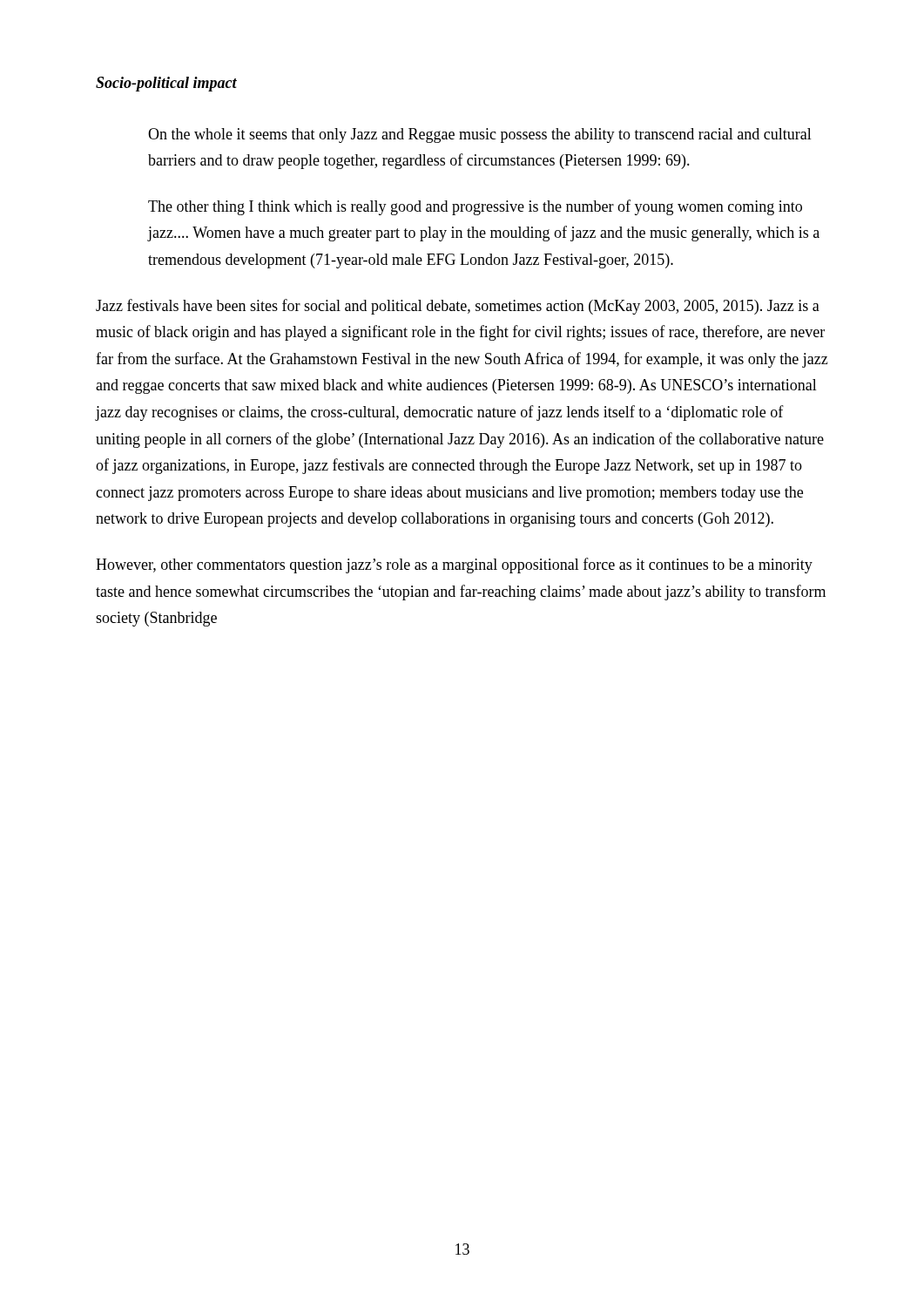Find the text block with the text "However, other commentators question jazz’s role"
This screenshot has height=1307, width=924.
click(461, 591)
